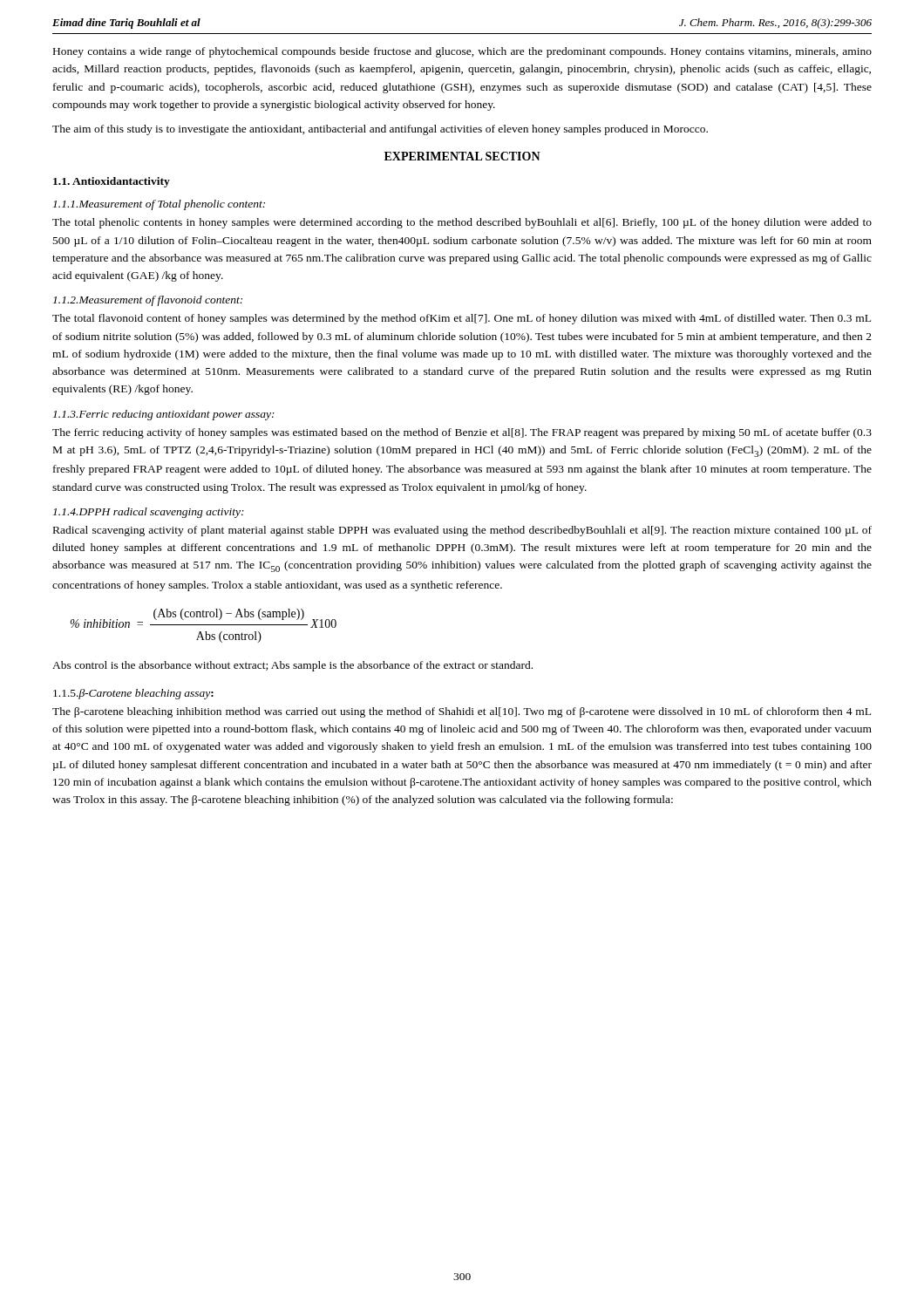
Task: Find the element starting "1.1.5.β-Carotene bleaching assay:"
Action: (133, 693)
